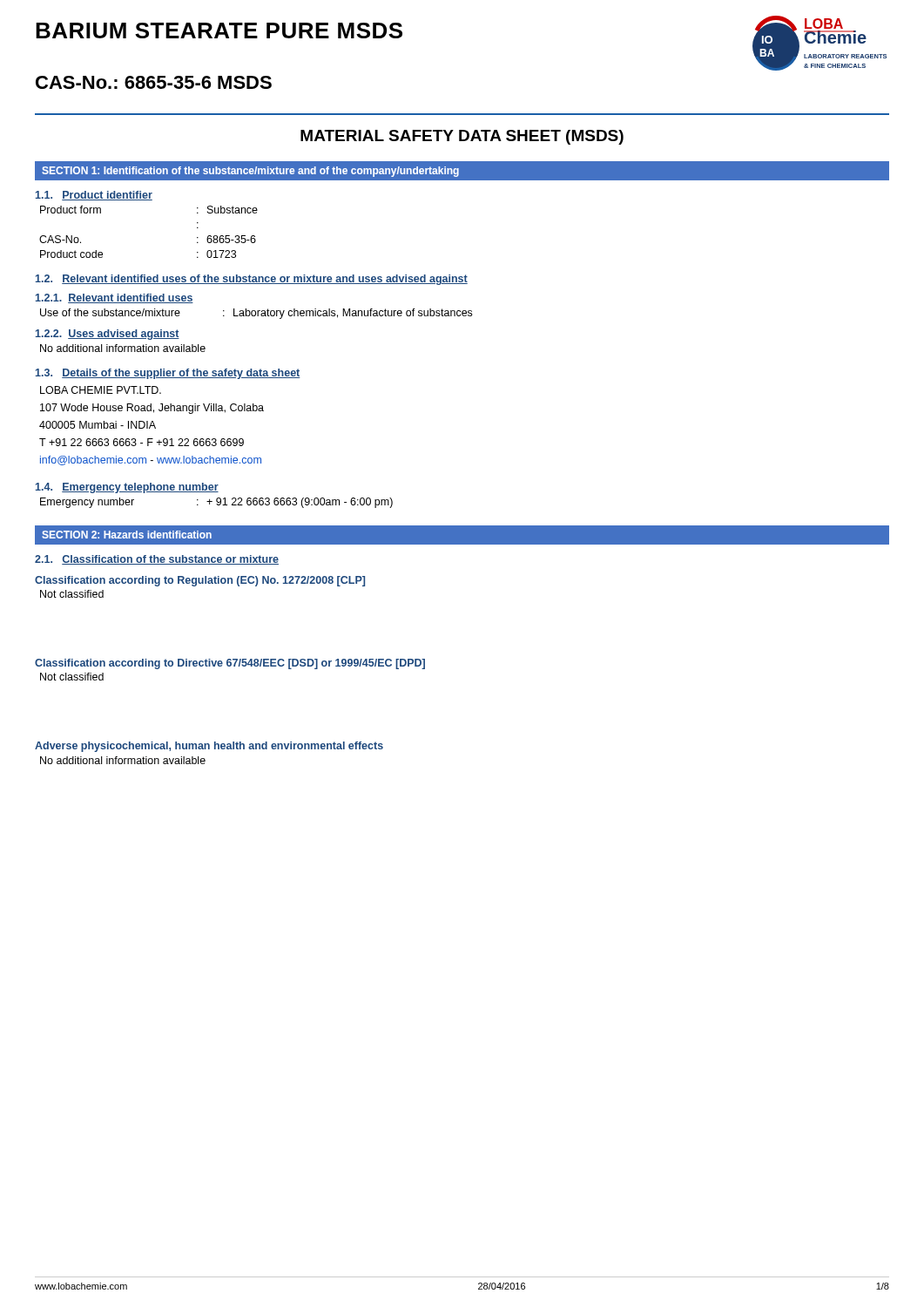The height and width of the screenshot is (1307, 924).
Task: Find the section header containing "CAS-No.: 6865-35-6 MSDS"
Action: [x=154, y=82]
